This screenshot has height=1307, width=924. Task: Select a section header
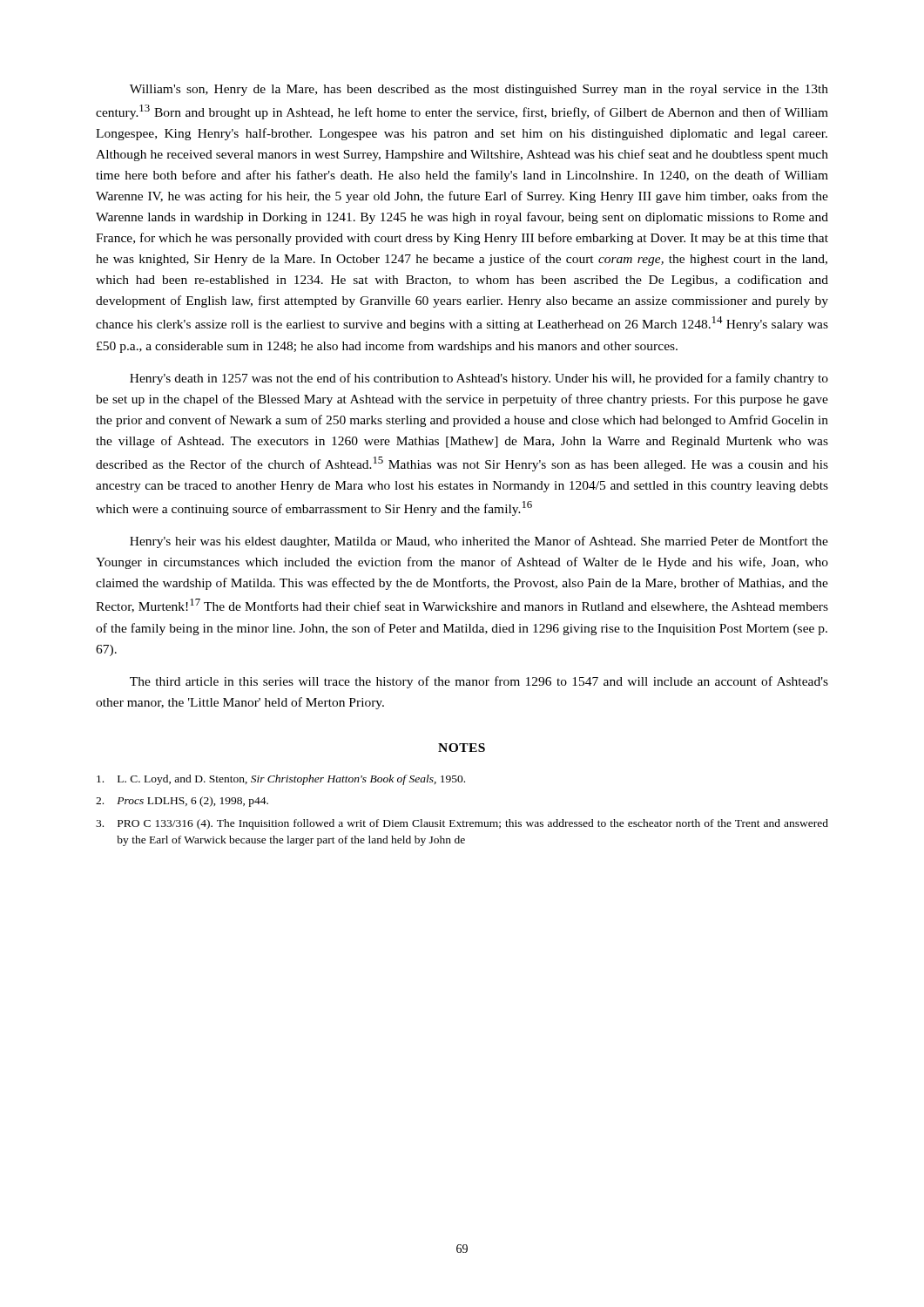pyautogui.click(x=462, y=747)
